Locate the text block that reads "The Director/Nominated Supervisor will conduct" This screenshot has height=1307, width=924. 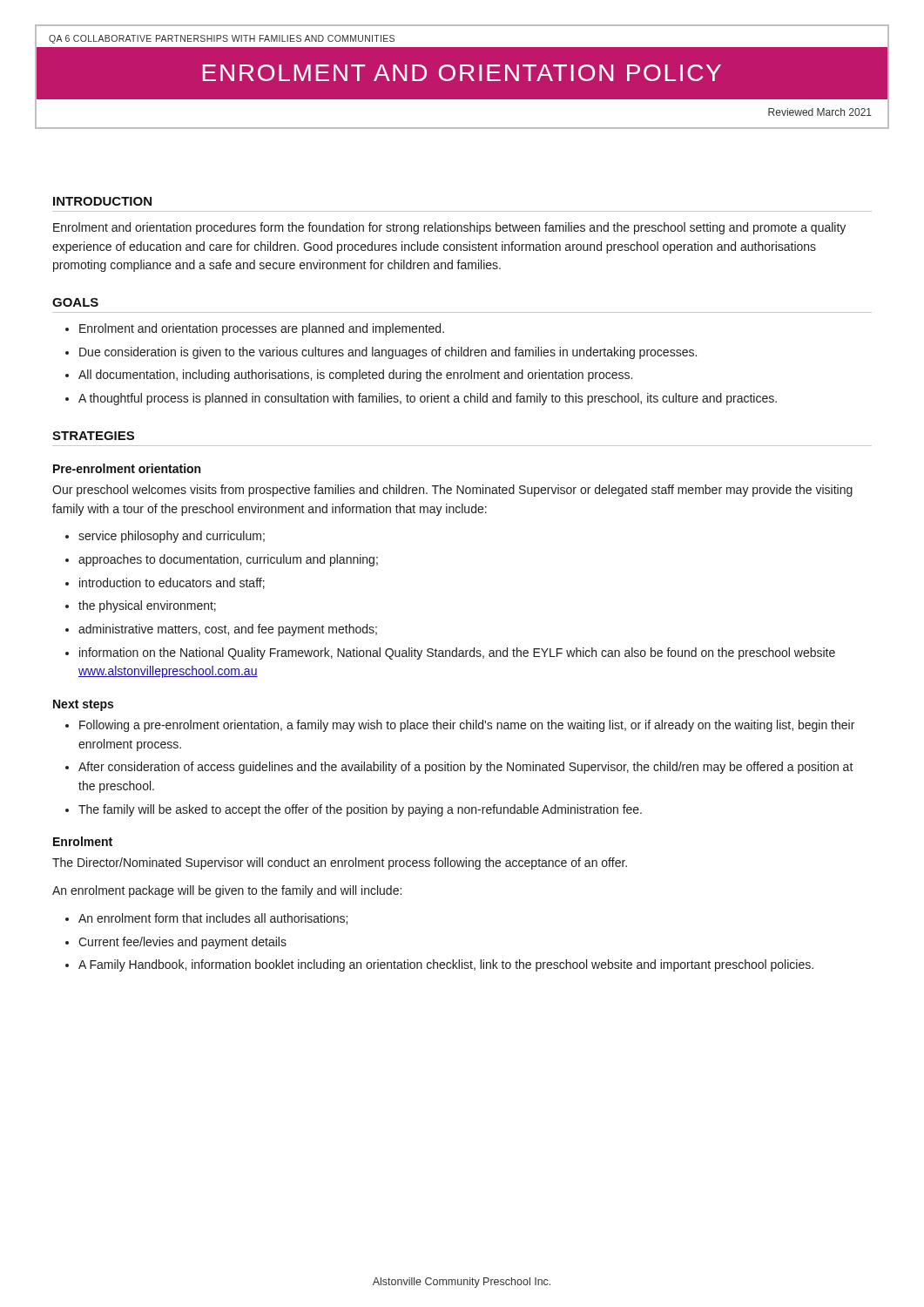340,863
